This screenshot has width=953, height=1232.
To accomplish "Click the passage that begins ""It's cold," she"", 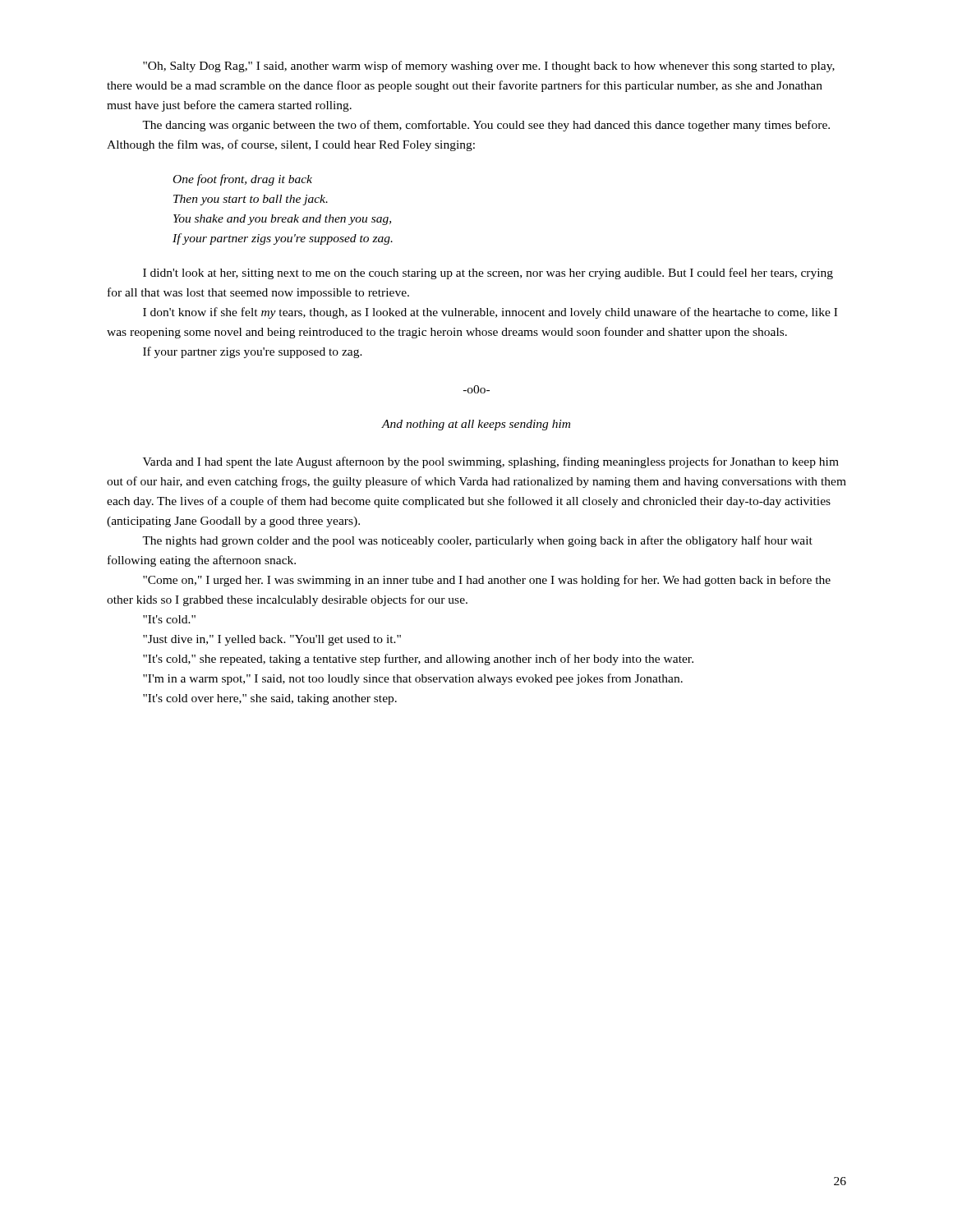I will [476, 659].
